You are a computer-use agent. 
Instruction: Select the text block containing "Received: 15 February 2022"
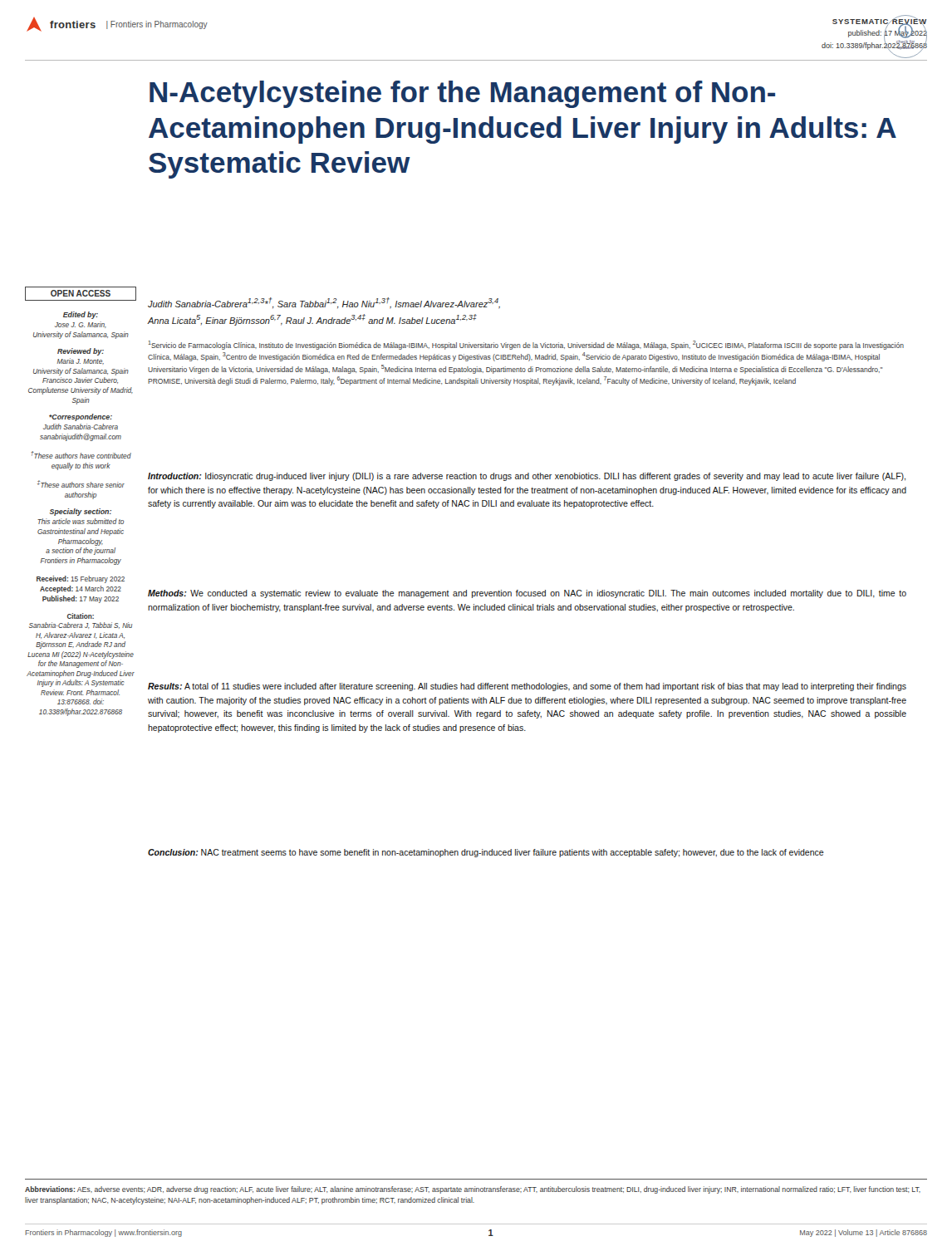[x=81, y=589]
